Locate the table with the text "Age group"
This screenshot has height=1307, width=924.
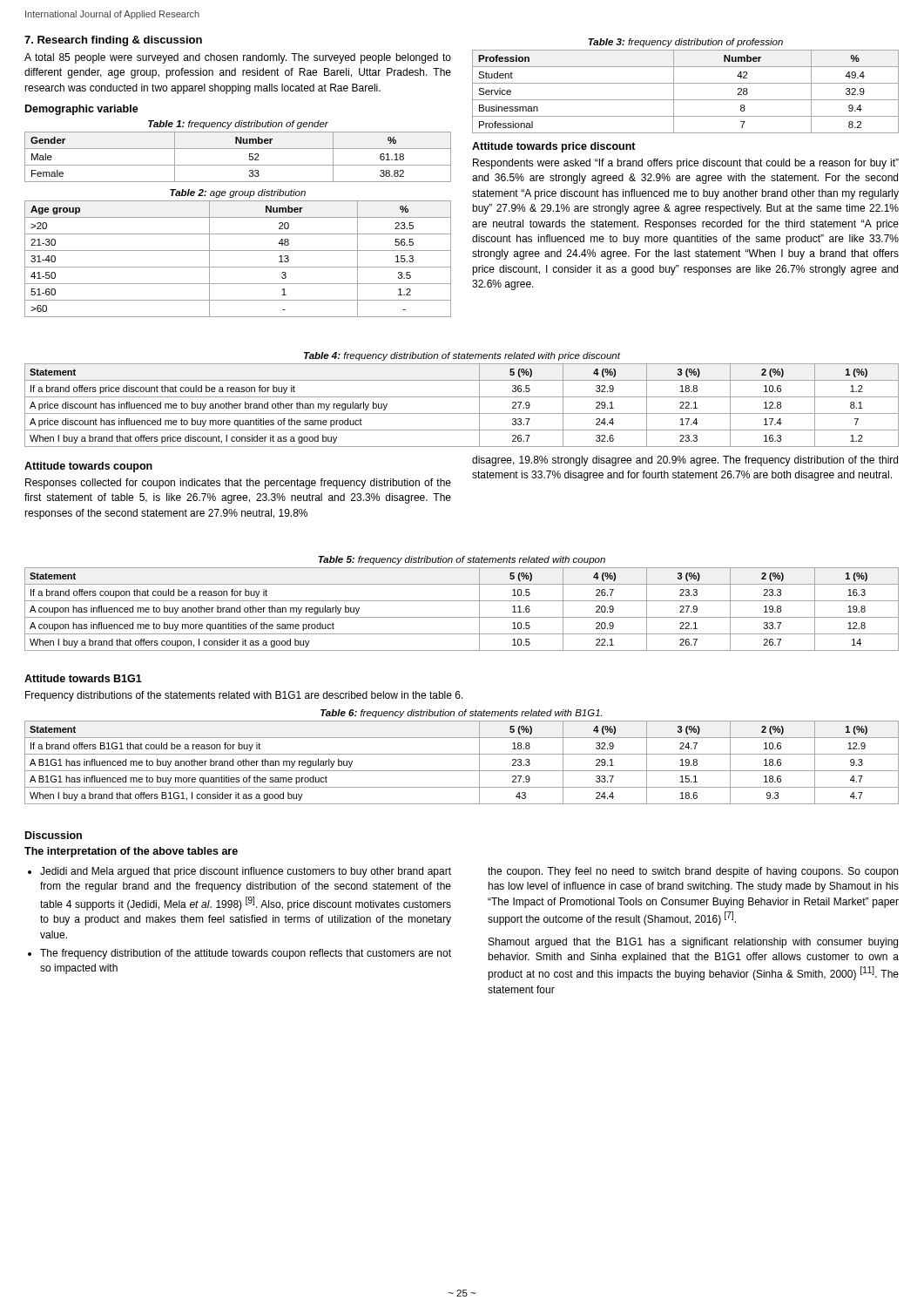coord(238,259)
